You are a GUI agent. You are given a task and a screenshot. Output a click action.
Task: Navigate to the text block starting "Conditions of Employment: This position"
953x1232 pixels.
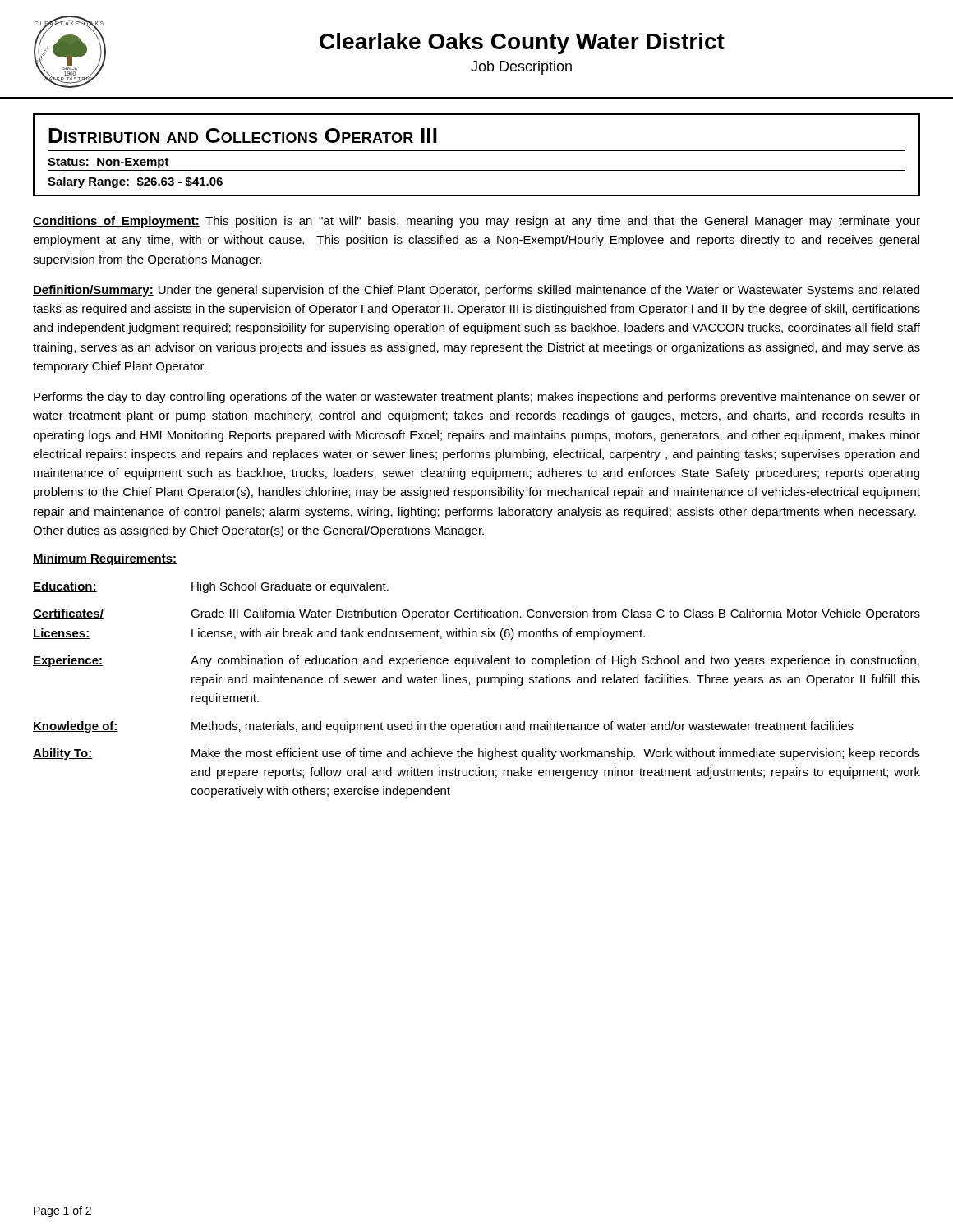(x=476, y=240)
